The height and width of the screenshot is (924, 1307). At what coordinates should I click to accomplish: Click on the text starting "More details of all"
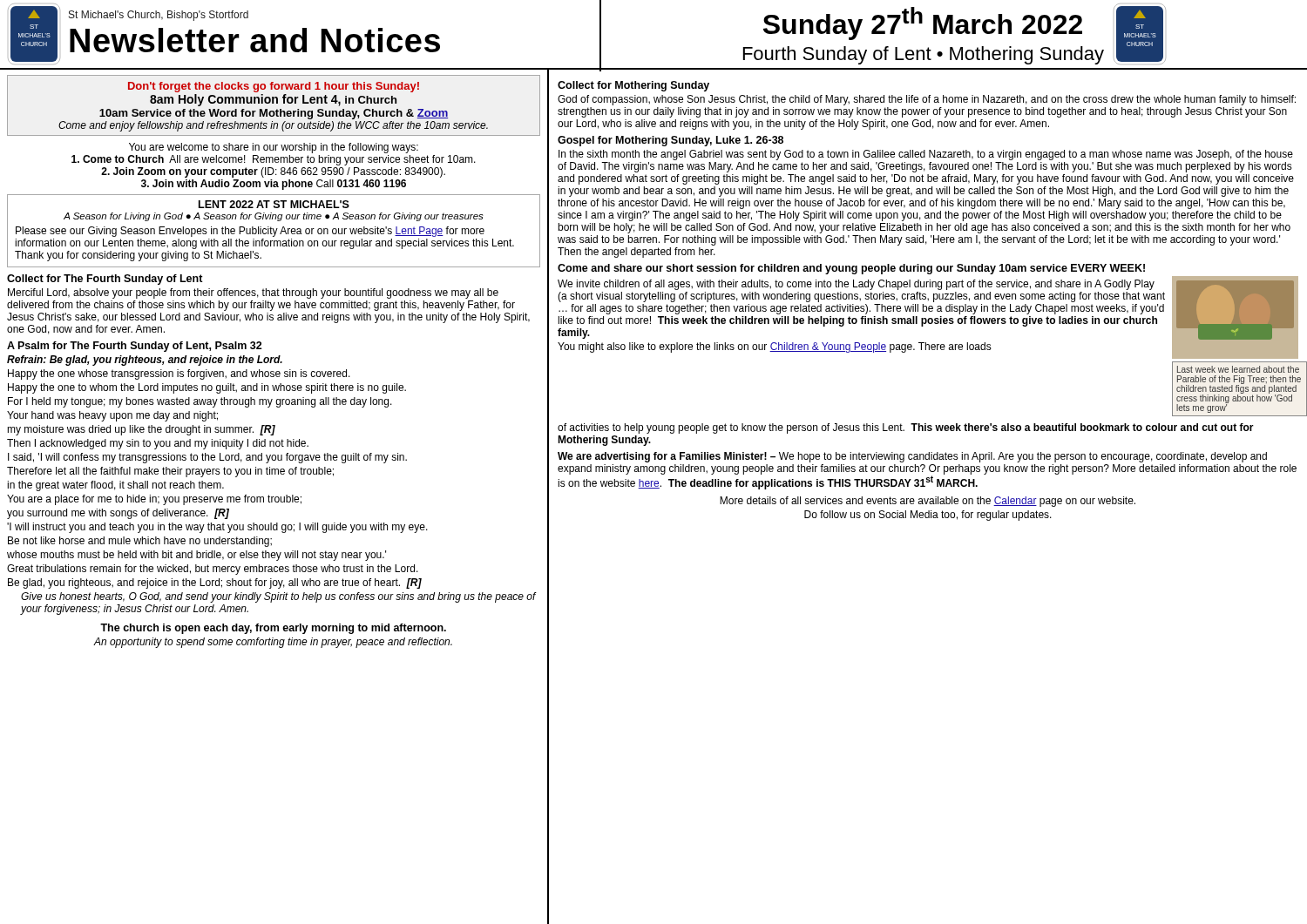click(928, 508)
